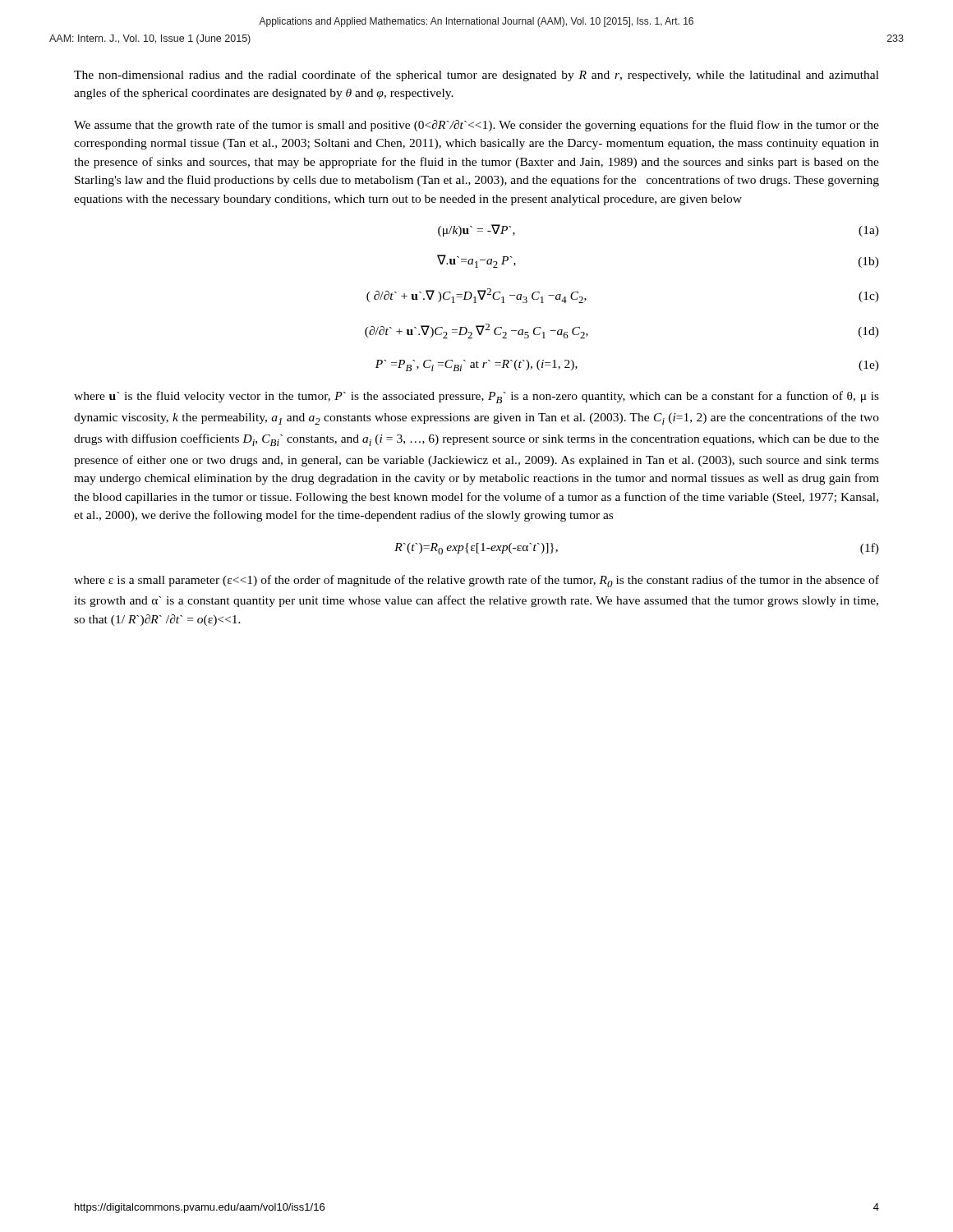Navigate to the block starting "where u` is the fluid velocity vector in"
Viewport: 953px width, 1232px height.
[x=476, y=455]
